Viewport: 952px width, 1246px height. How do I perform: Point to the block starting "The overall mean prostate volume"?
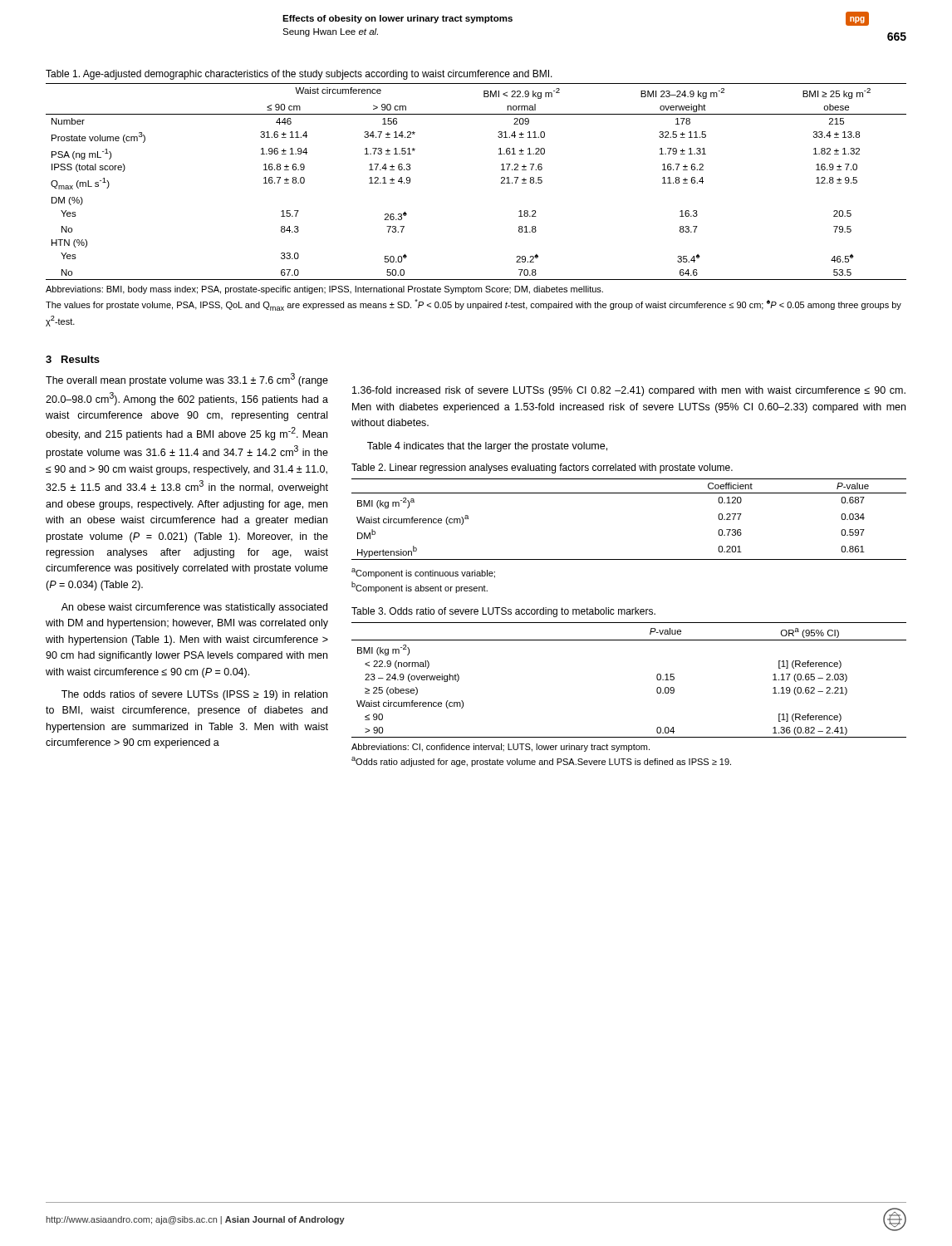(187, 561)
